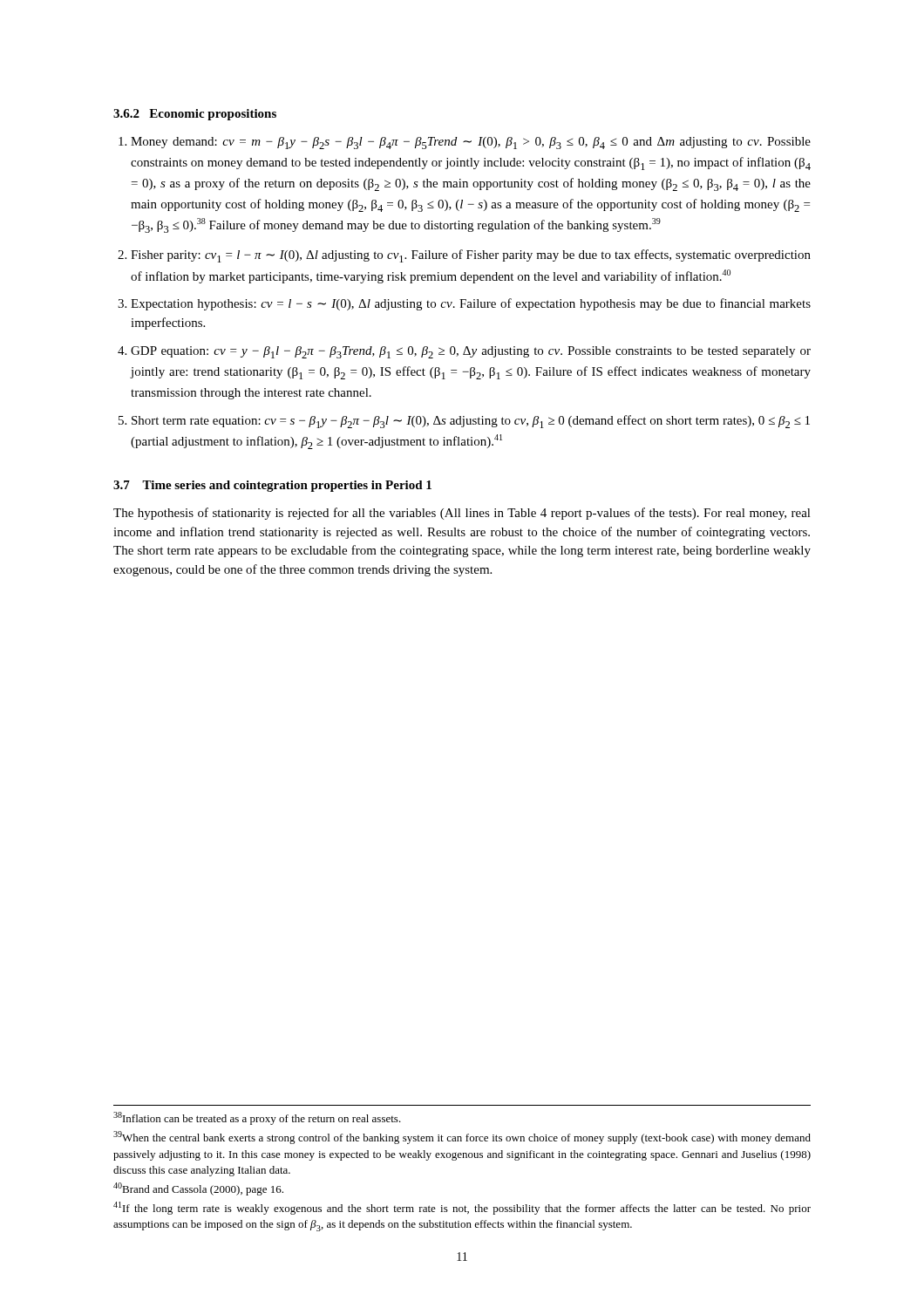
Task: Find the text starting "41If the long term rate is weakly exogenous"
Action: (x=462, y=1217)
